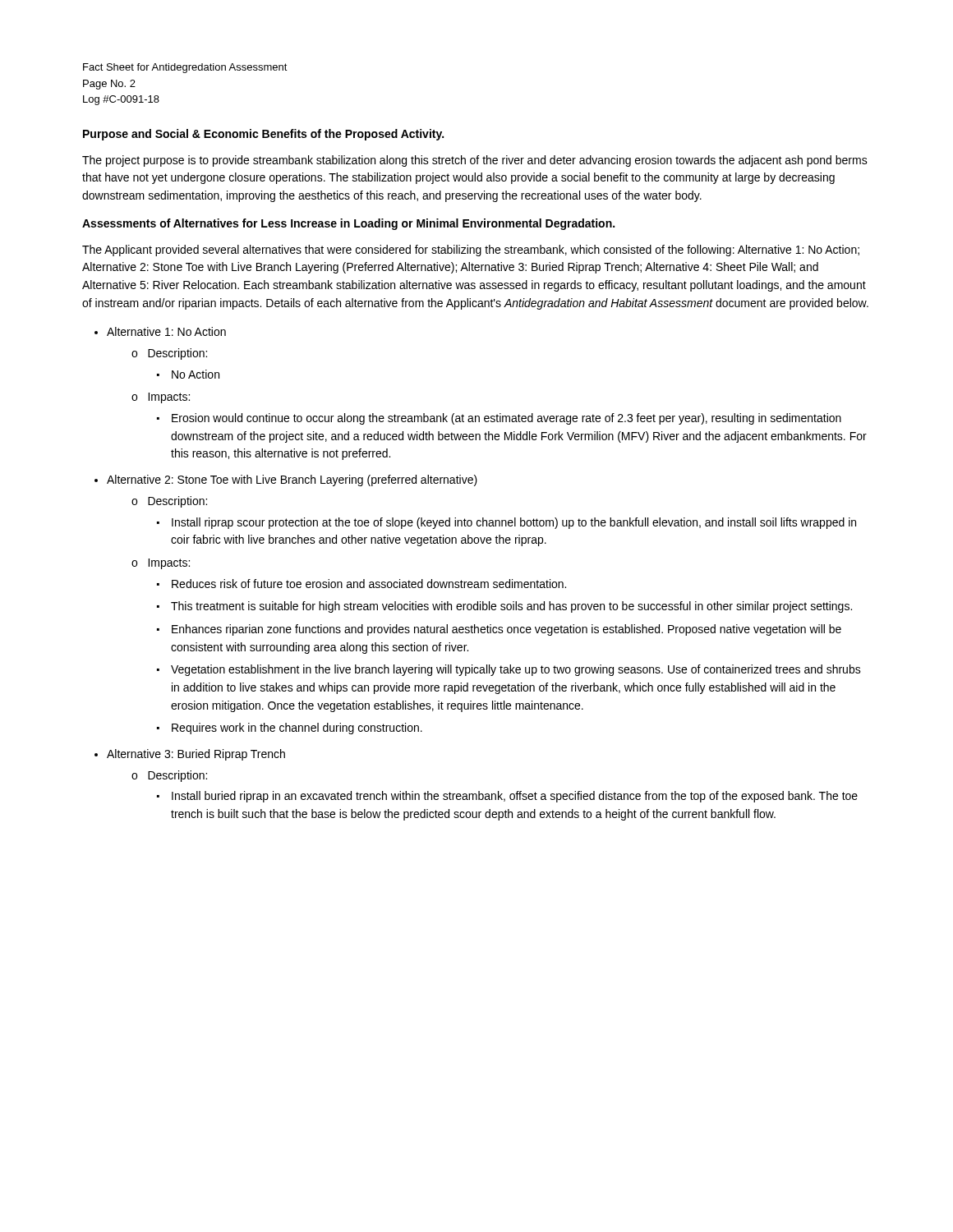Screen dimensions: 1232x953
Task: Select the section header with the text "Purpose and Social & Economic Benefits of the"
Action: coord(263,133)
